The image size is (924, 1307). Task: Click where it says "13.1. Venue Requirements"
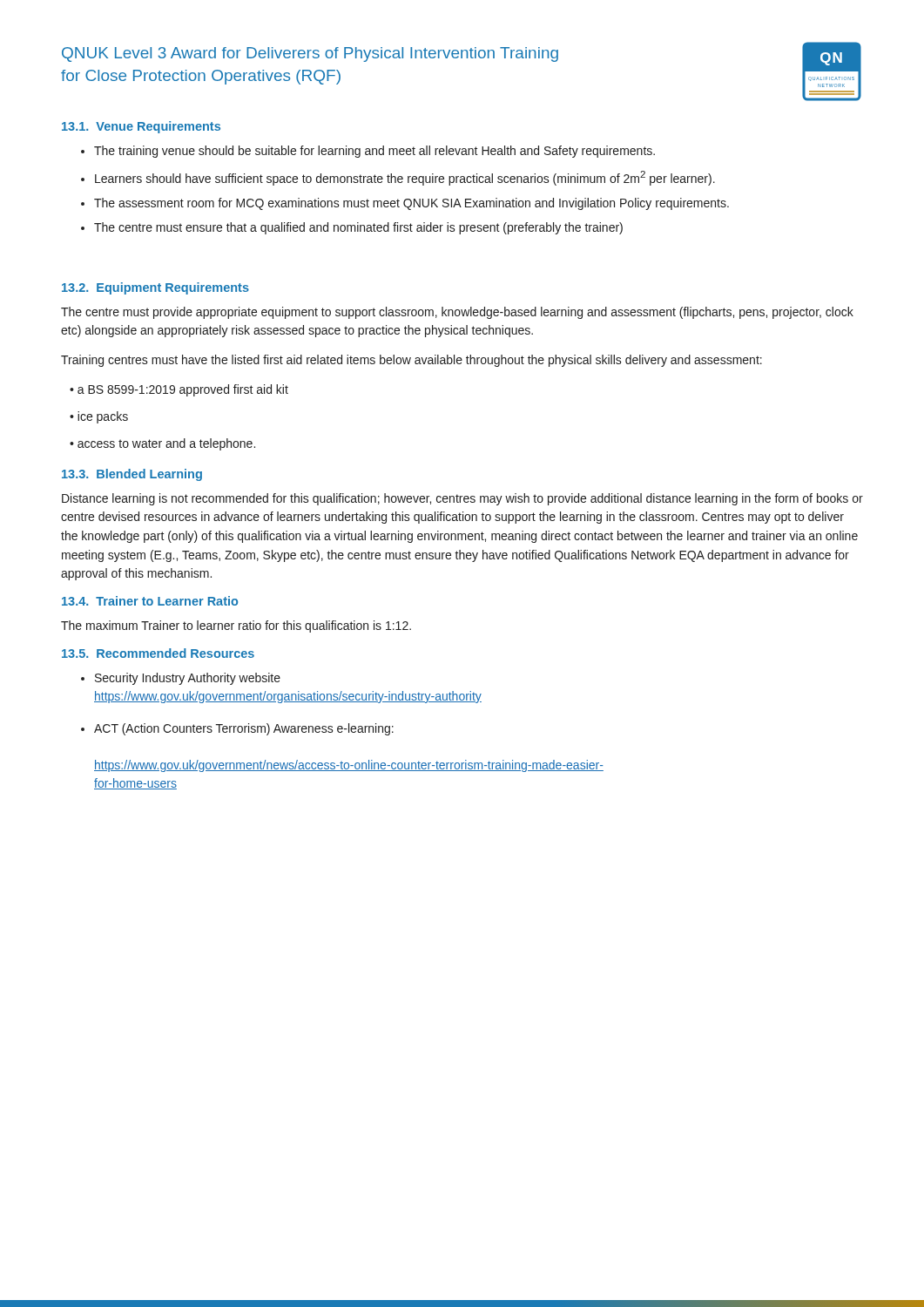click(141, 126)
